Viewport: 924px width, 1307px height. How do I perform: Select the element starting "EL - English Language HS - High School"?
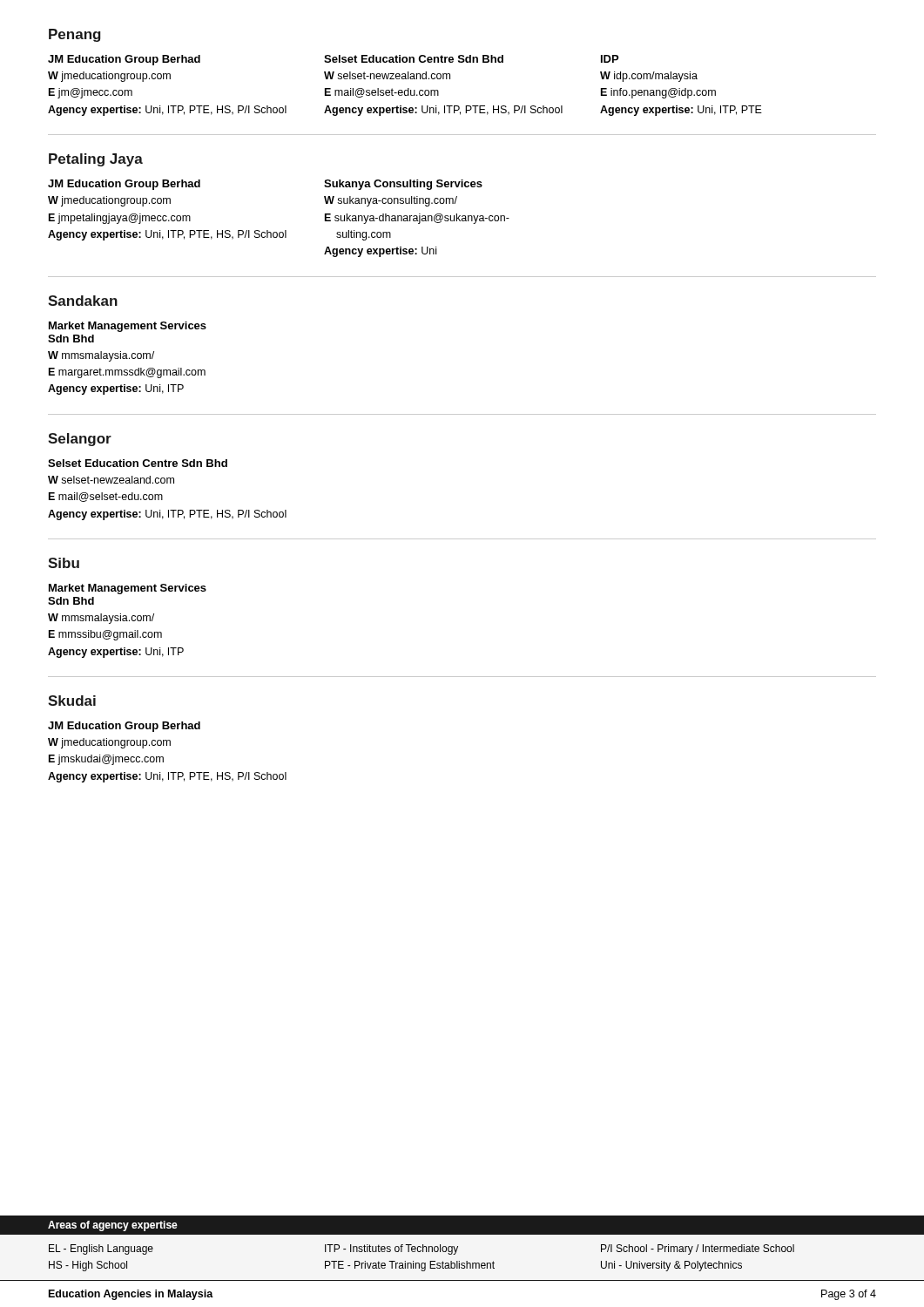(x=101, y=1257)
